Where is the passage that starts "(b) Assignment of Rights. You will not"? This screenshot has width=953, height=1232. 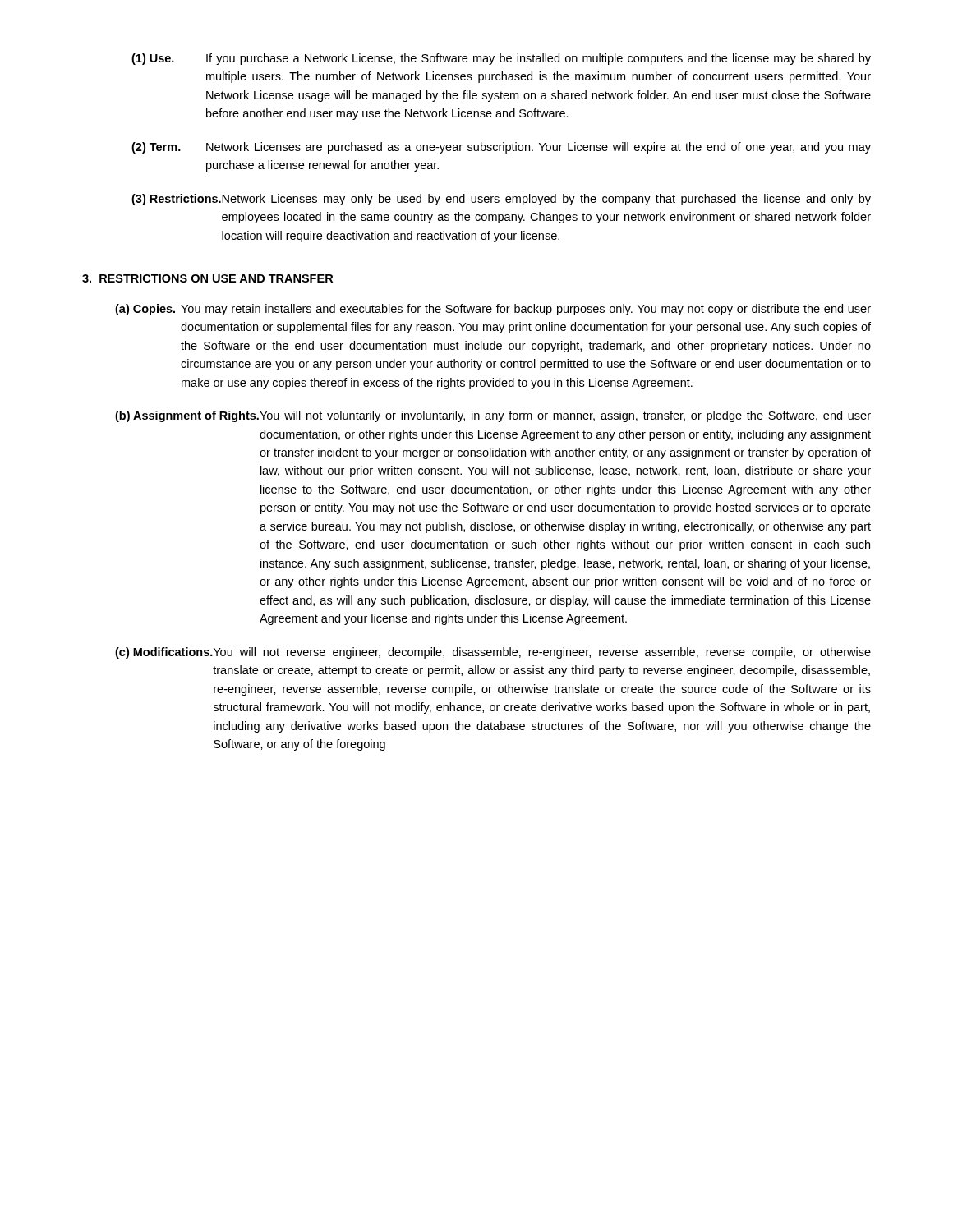(x=493, y=517)
